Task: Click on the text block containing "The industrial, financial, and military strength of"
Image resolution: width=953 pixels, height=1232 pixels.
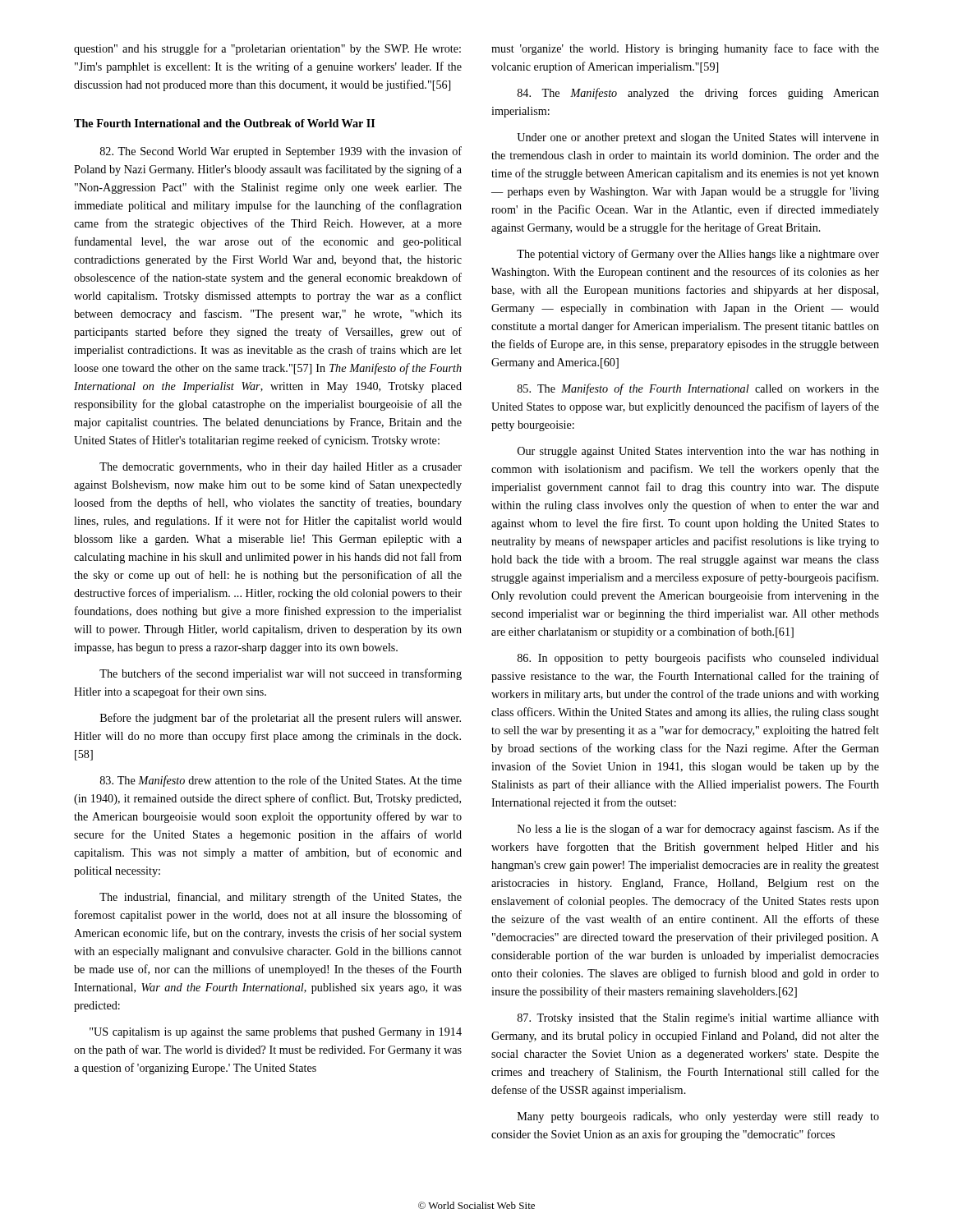Action: [268, 951]
